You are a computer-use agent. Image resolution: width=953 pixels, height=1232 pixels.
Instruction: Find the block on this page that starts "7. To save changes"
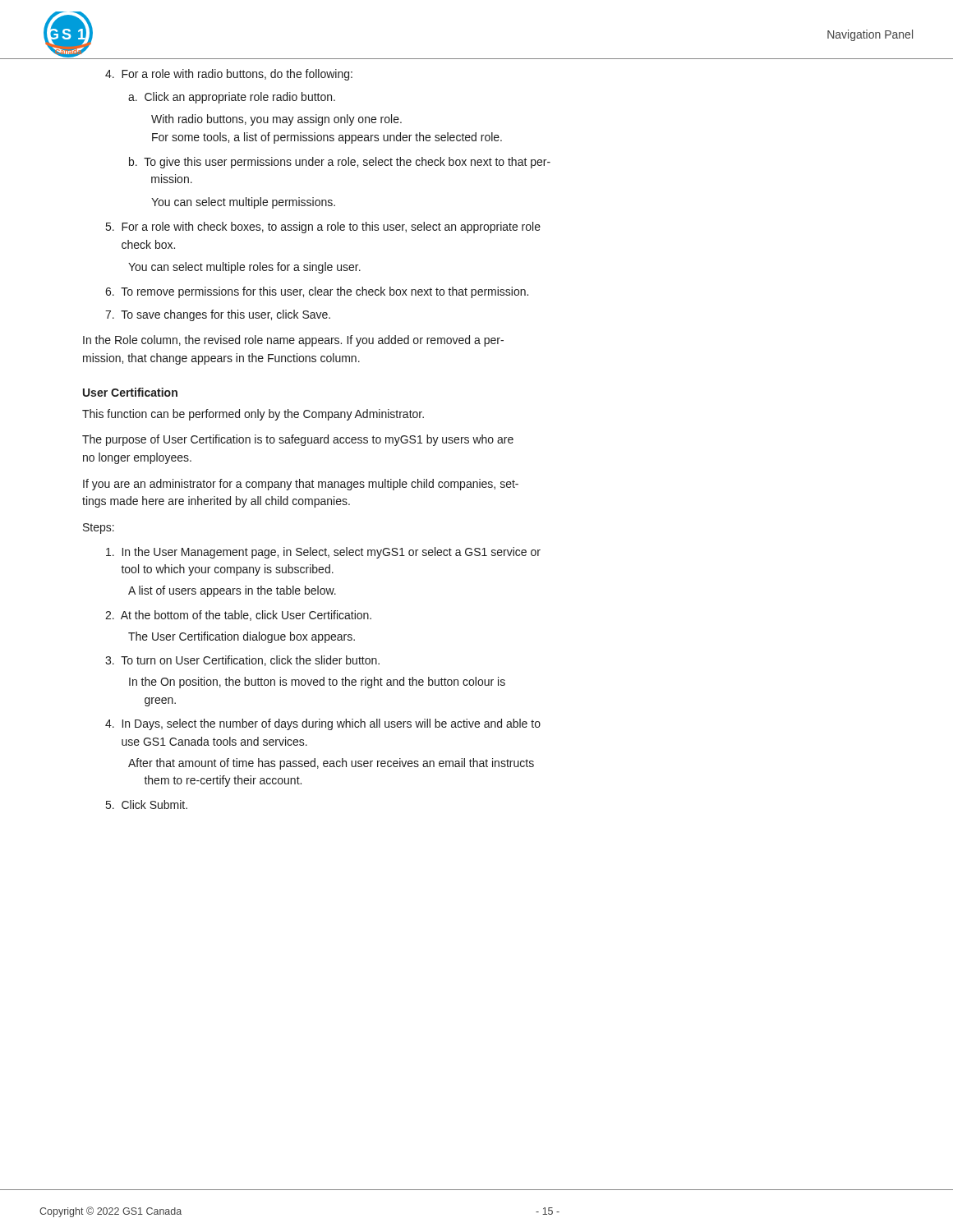pos(218,314)
